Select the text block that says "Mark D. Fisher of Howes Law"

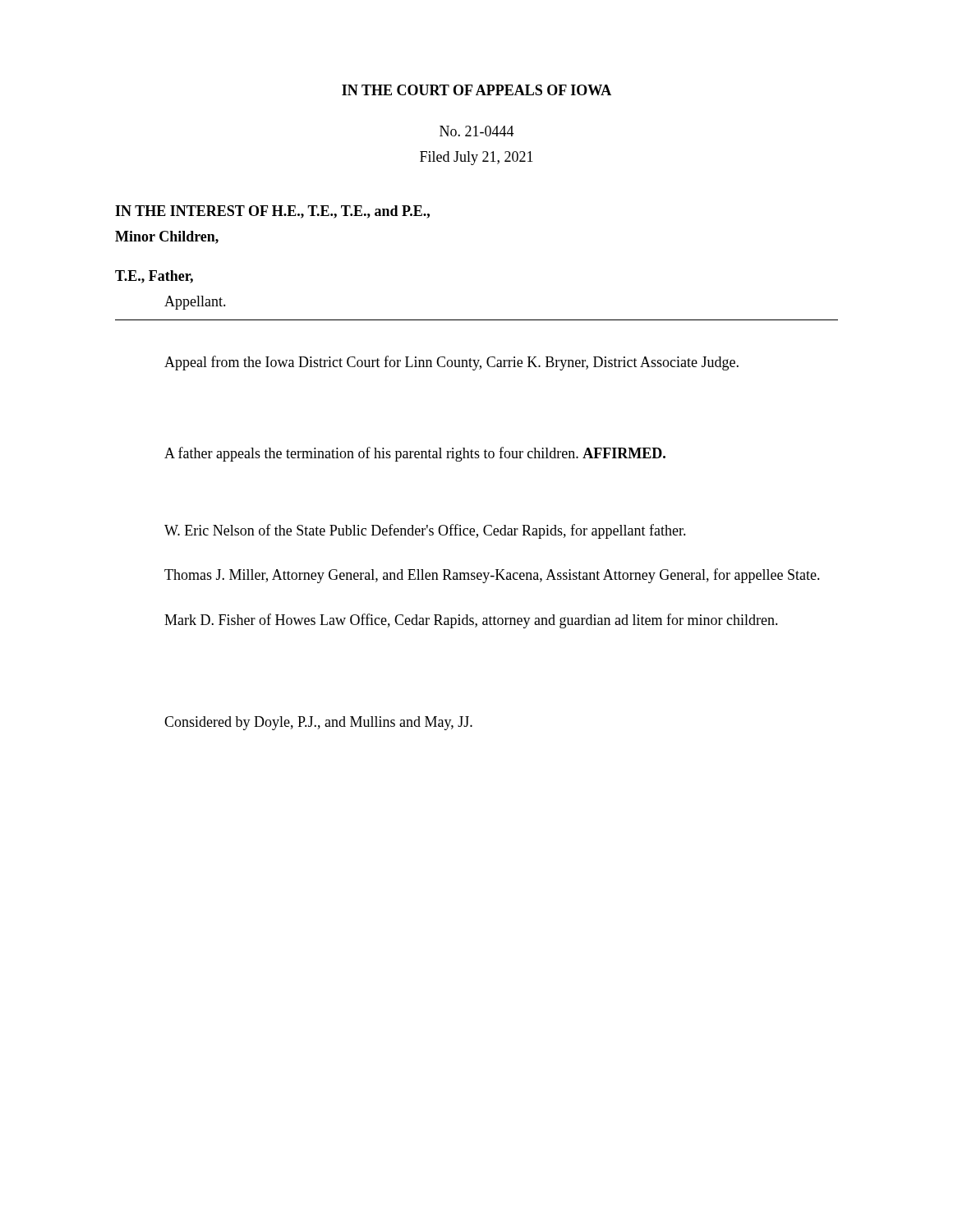coord(471,620)
